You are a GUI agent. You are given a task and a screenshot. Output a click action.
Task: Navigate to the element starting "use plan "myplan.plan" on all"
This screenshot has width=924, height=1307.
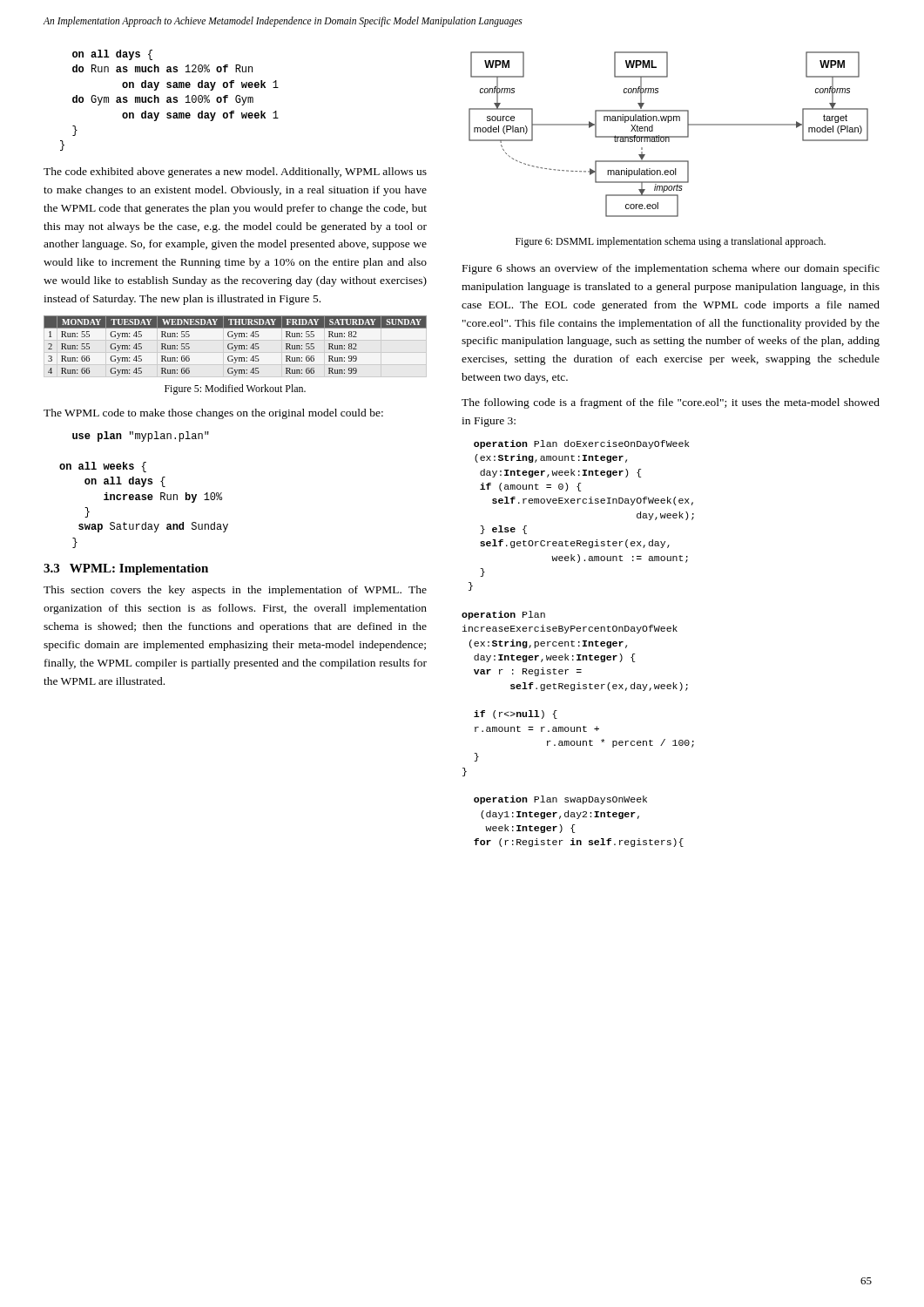tap(141, 437)
